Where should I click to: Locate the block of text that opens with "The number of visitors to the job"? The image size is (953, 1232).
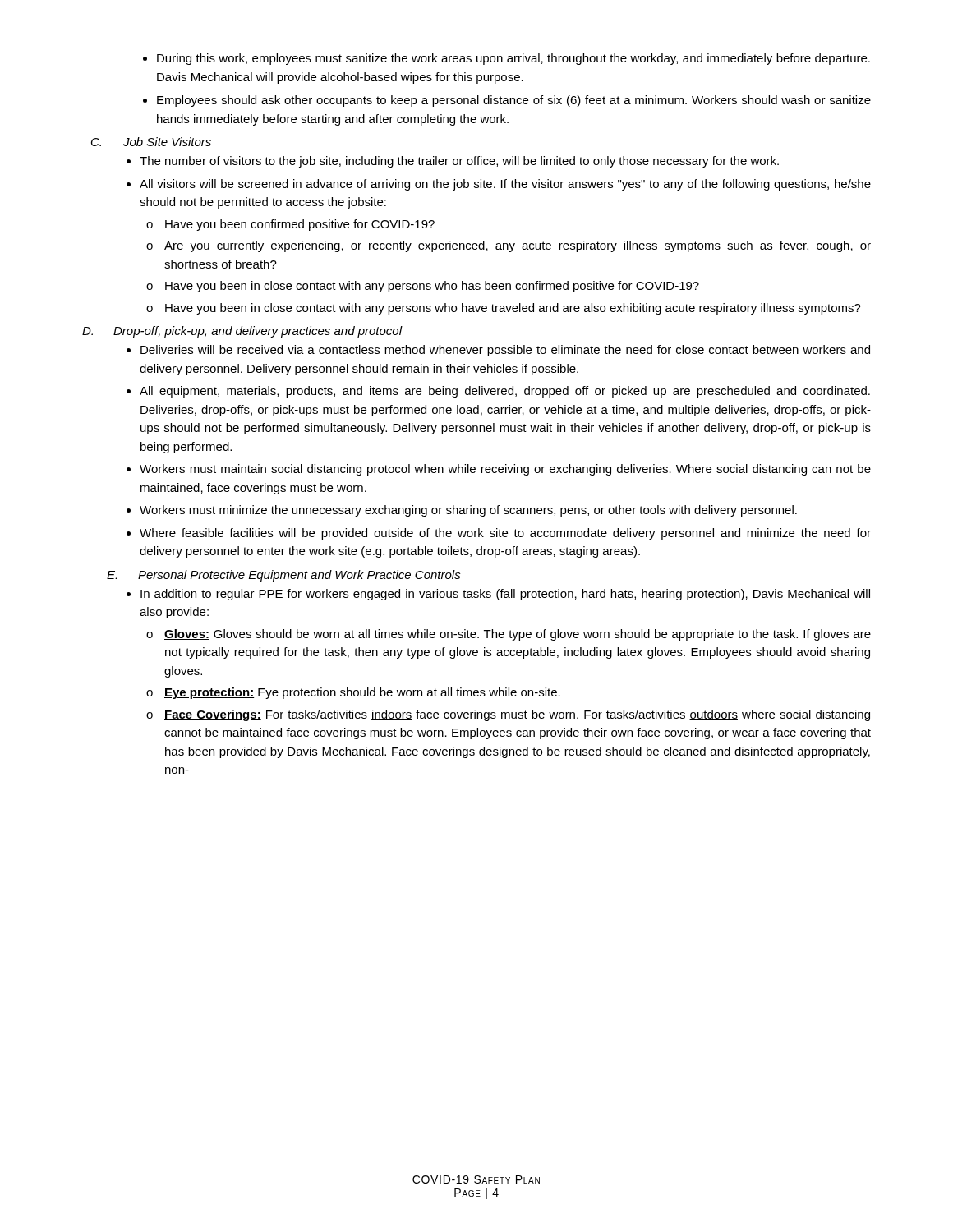click(493, 234)
